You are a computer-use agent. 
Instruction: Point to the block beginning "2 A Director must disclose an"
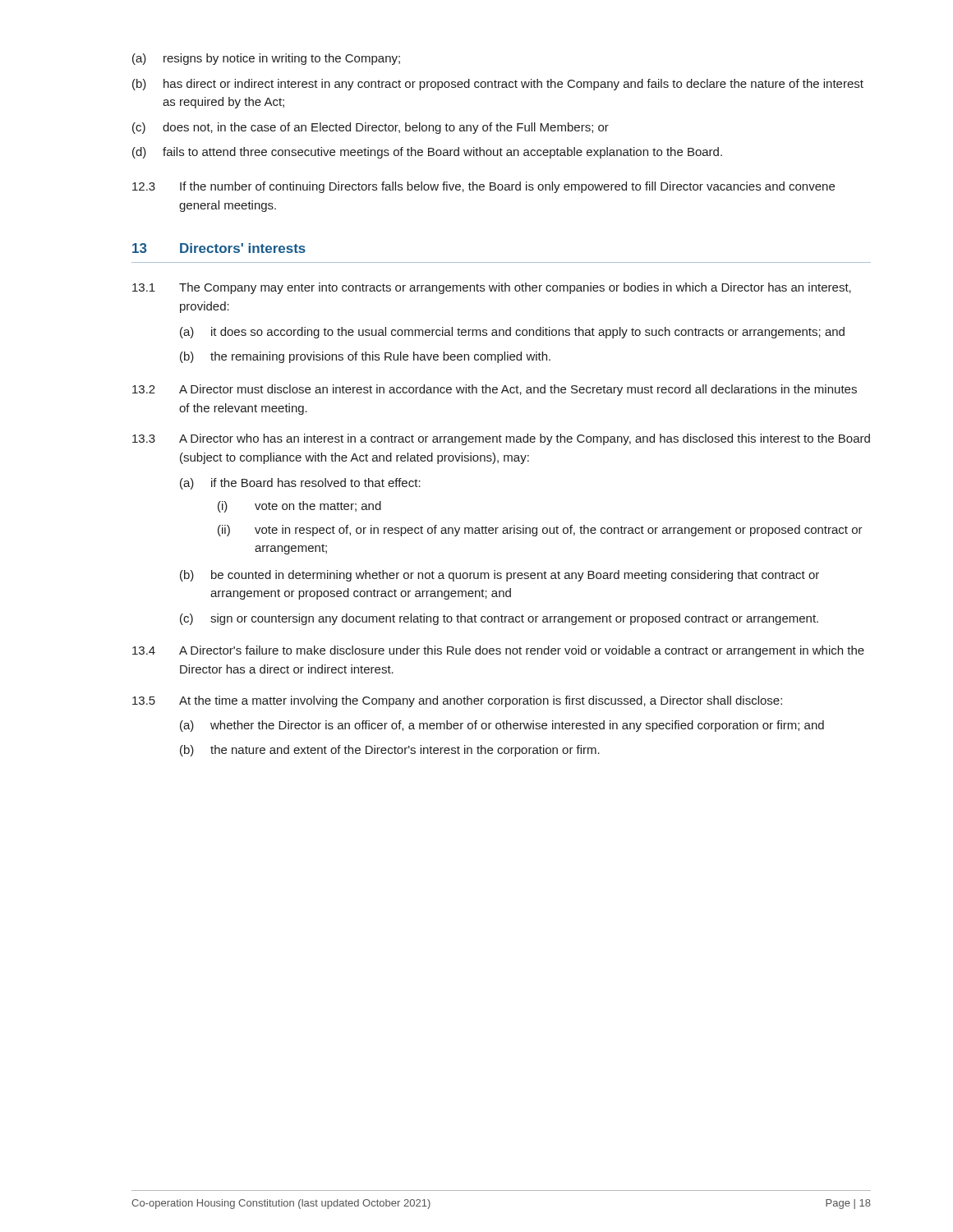pos(501,398)
